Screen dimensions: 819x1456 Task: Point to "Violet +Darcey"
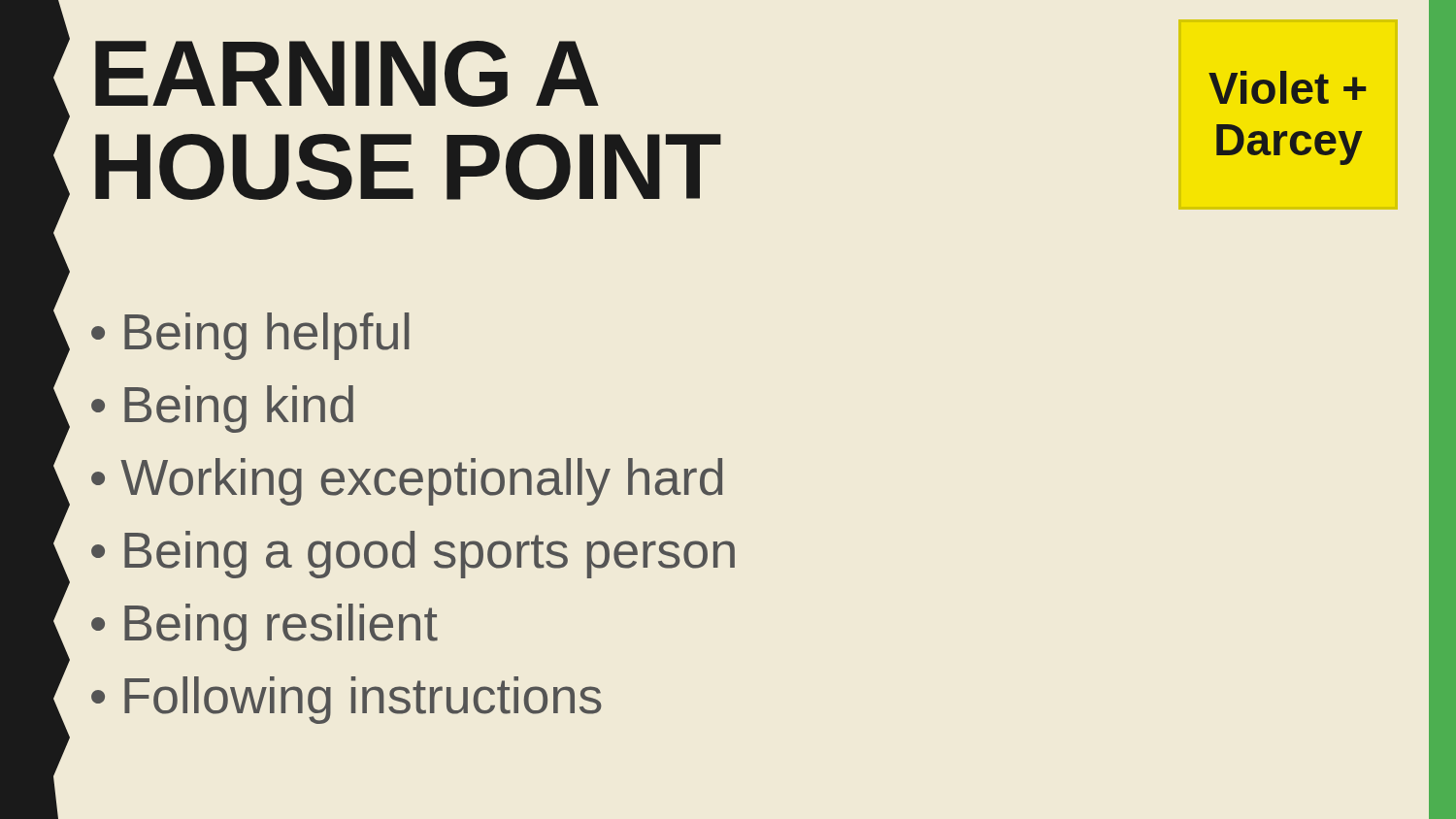click(x=1288, y=114)
